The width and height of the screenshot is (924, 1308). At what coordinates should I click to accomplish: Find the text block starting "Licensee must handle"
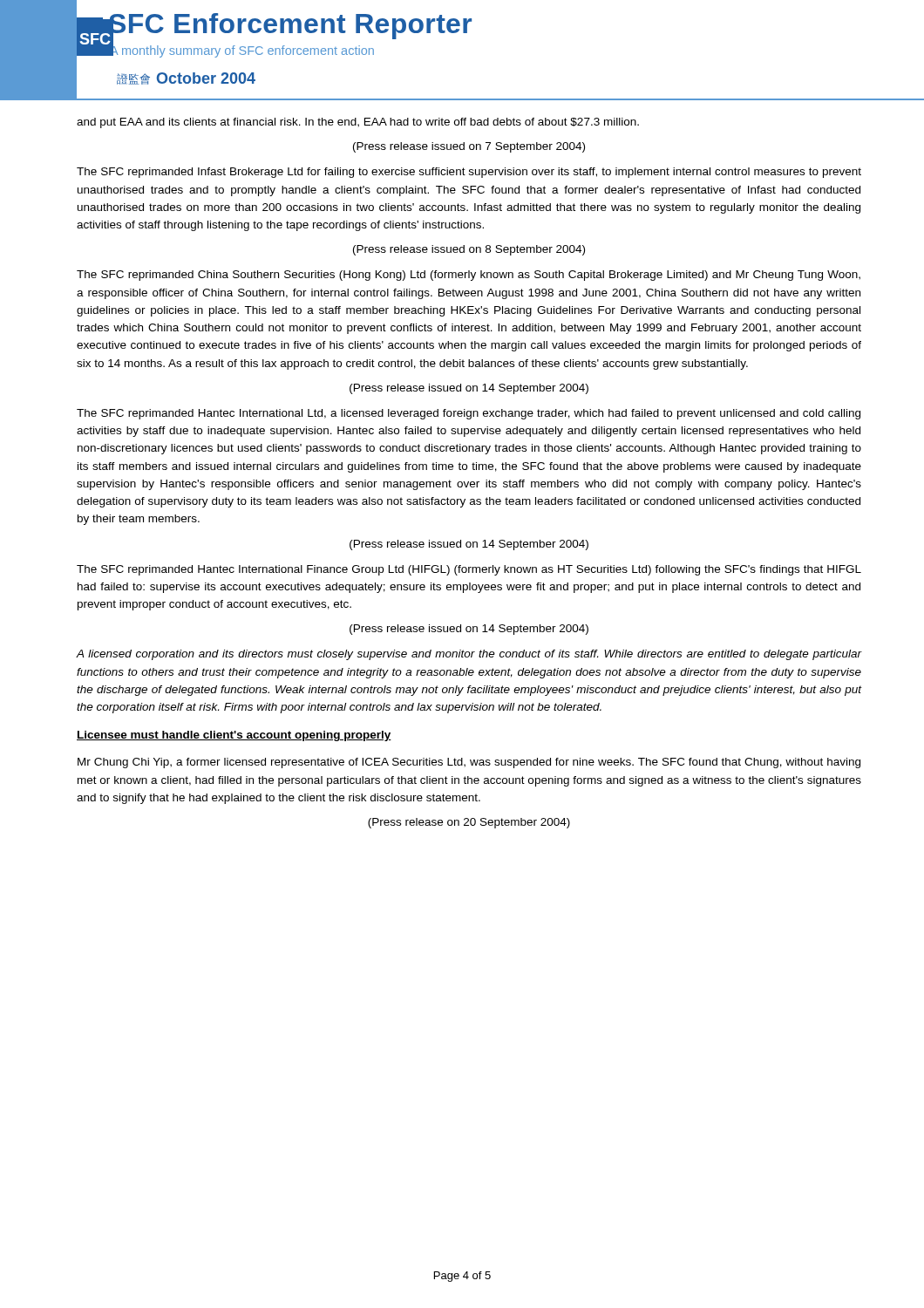tap(234, 735)
